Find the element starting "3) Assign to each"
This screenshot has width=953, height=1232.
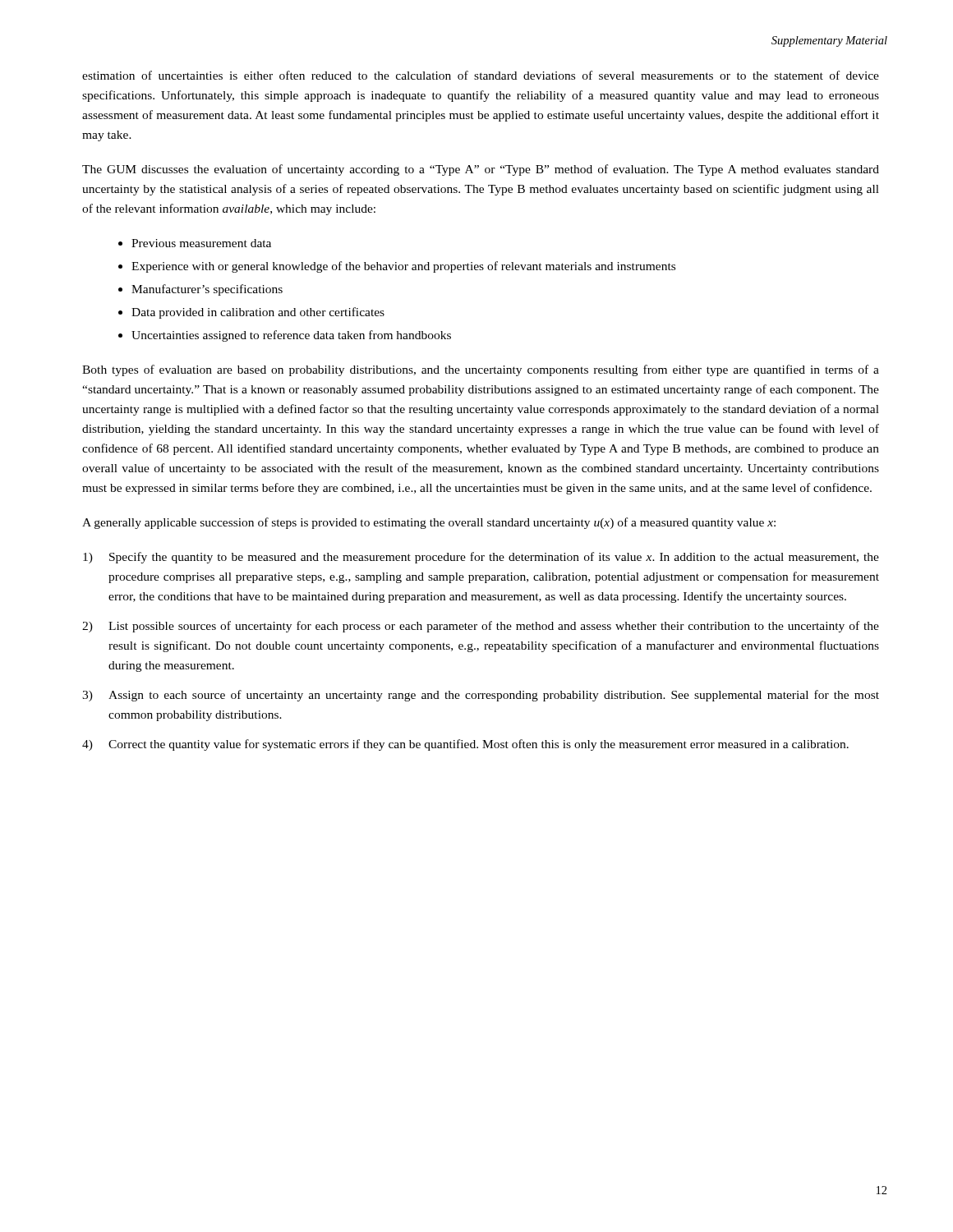click(x=481, y=705)
